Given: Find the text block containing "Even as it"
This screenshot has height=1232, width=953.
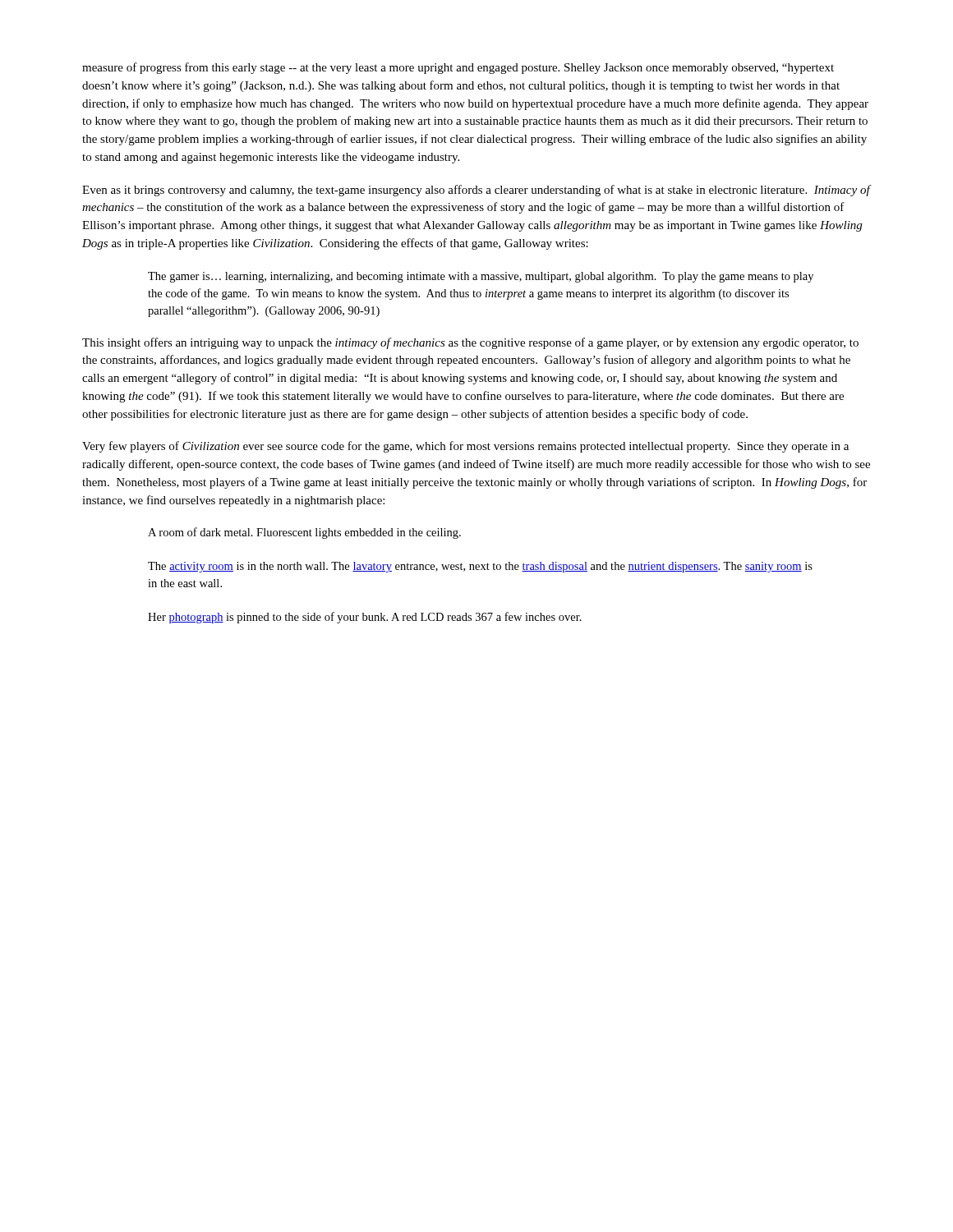Looking at the screenshot, I should 476,216.
